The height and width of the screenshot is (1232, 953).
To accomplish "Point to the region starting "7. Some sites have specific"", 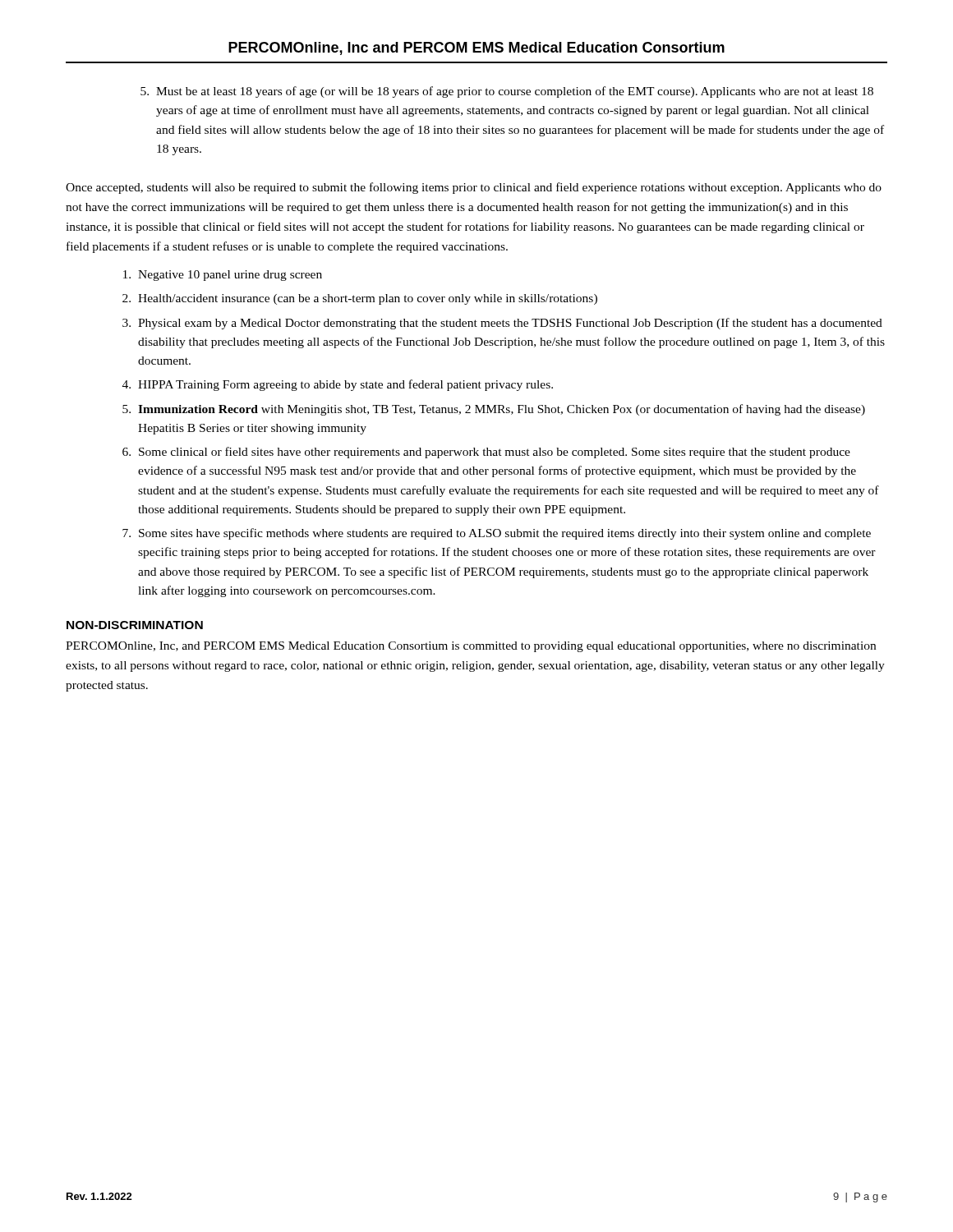I will 494,561.
